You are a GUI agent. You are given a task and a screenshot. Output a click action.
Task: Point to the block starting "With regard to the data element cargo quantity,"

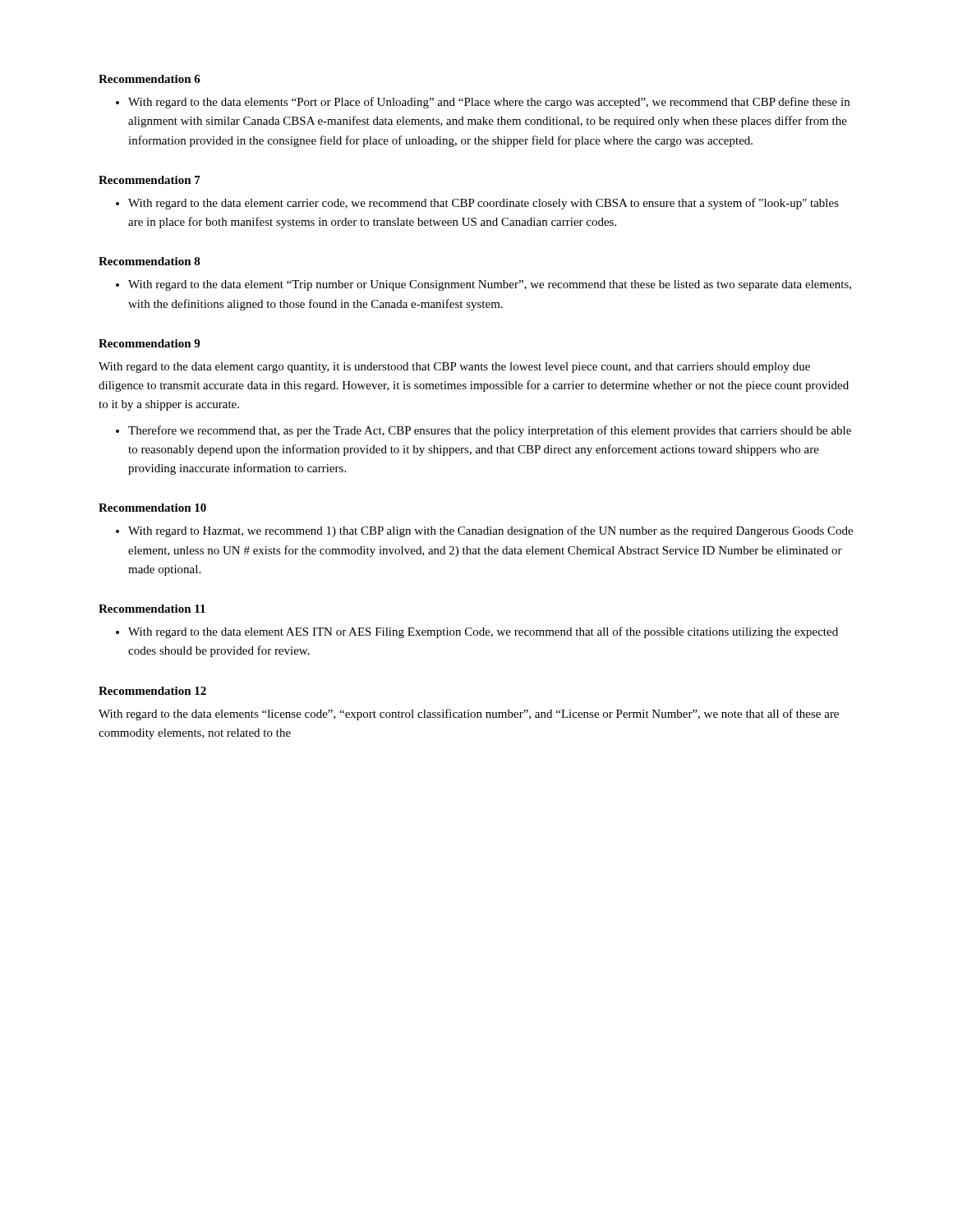pos(474,385)
